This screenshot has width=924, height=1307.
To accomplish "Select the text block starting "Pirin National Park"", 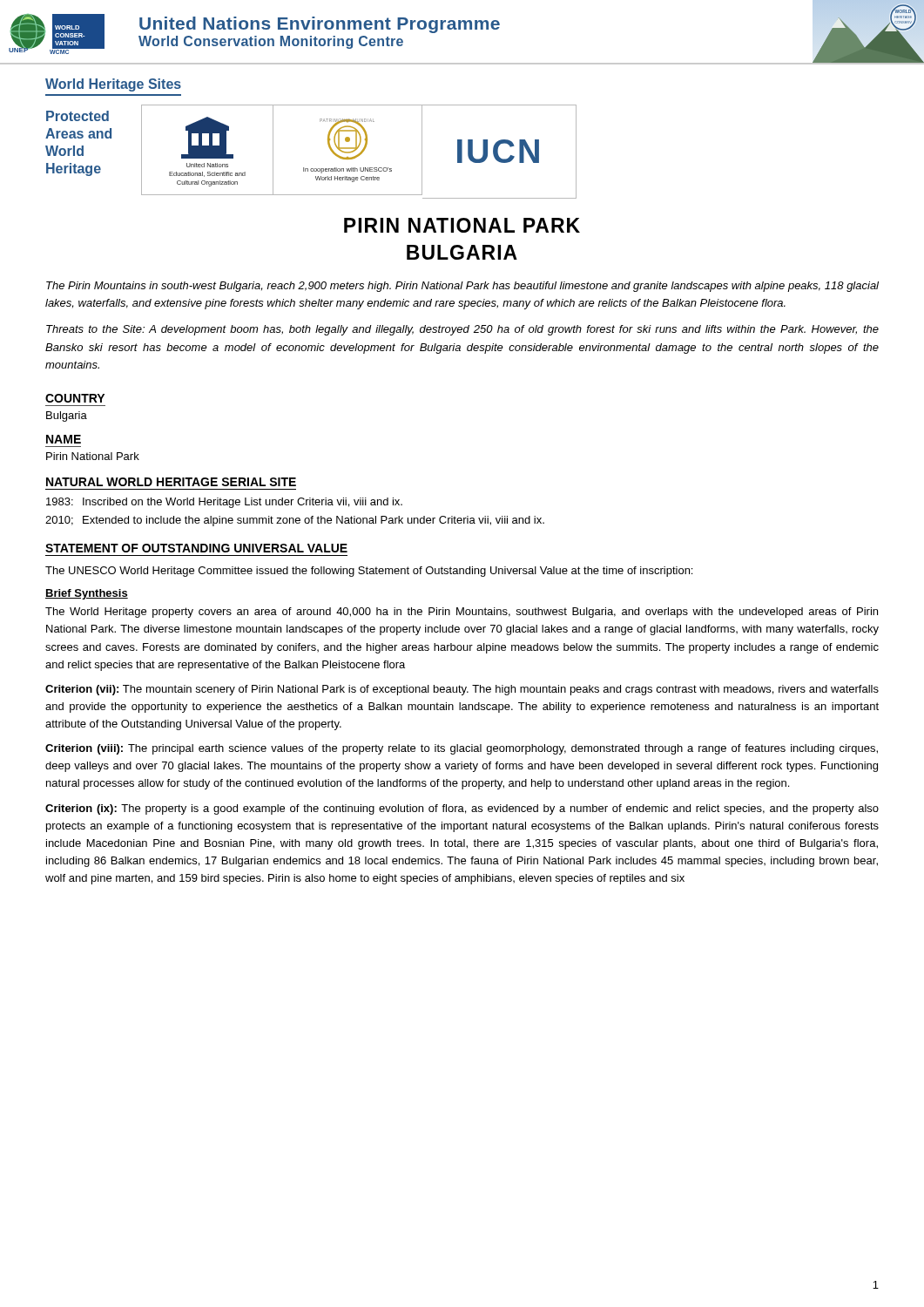I will tap(92, 456).
